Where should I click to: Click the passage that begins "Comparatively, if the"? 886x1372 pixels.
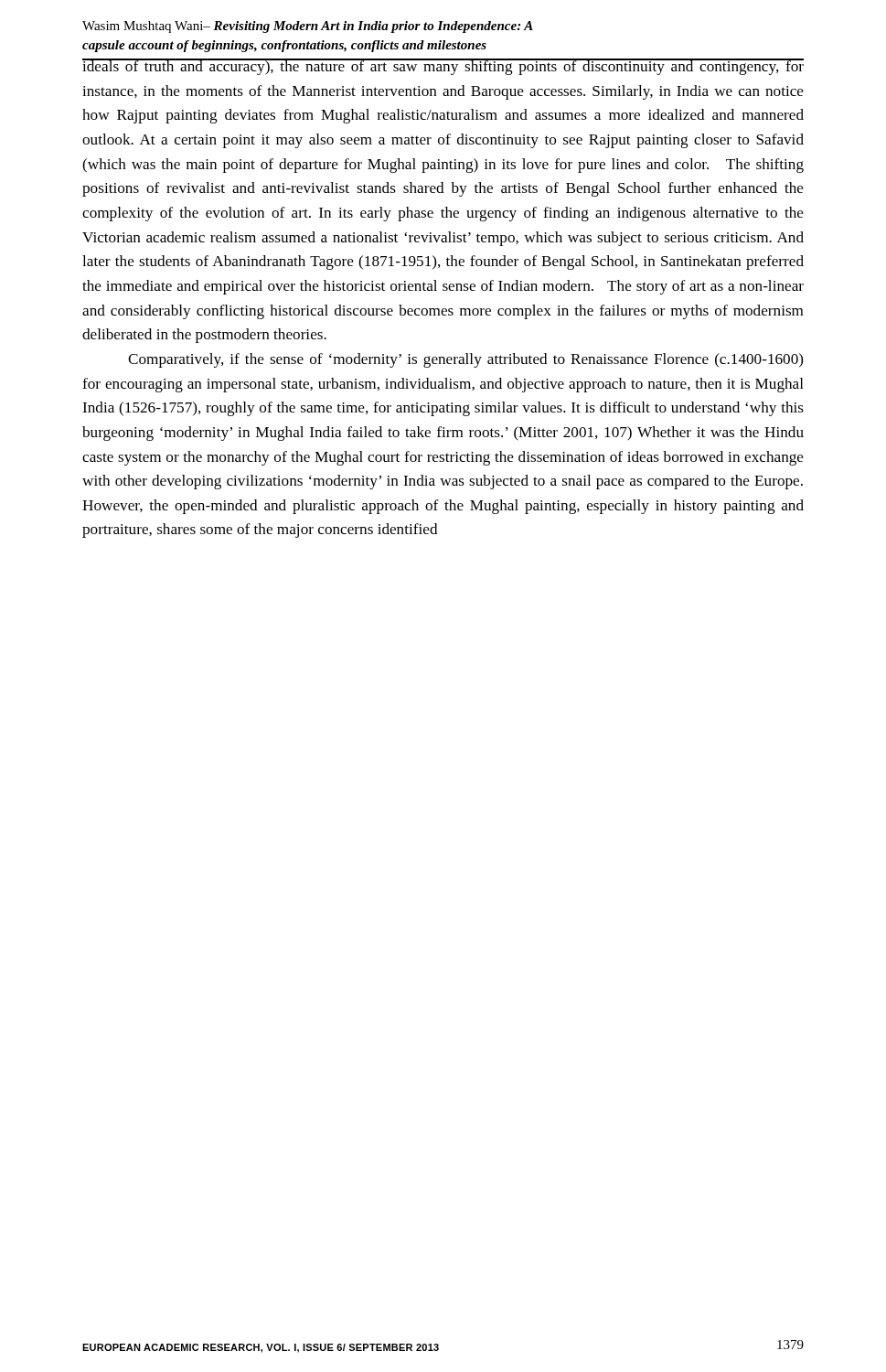coord(443,445)
